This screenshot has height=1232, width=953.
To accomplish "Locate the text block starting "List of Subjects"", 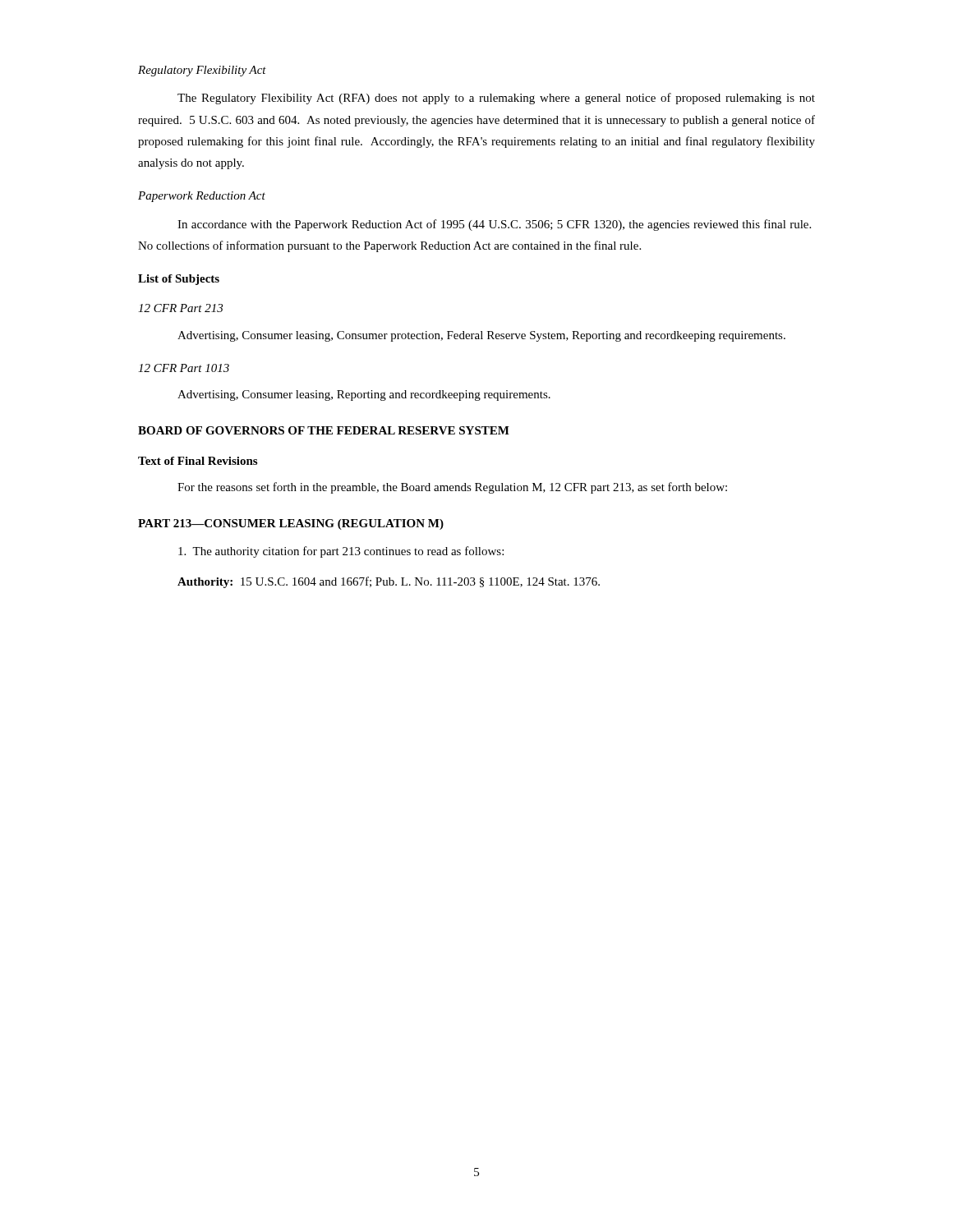I will 179,278.
